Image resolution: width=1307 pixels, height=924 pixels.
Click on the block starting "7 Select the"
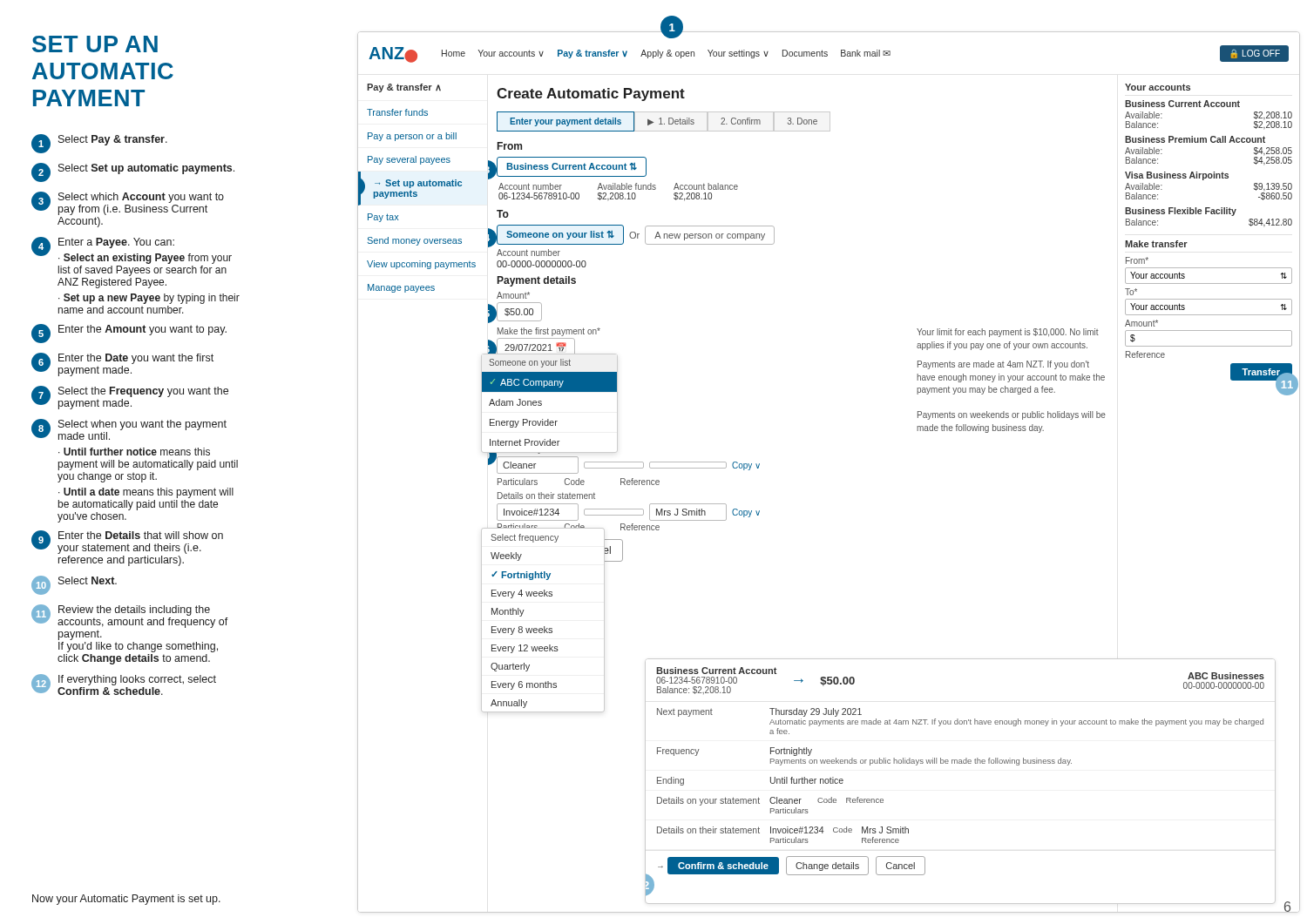tap(136, 397)
